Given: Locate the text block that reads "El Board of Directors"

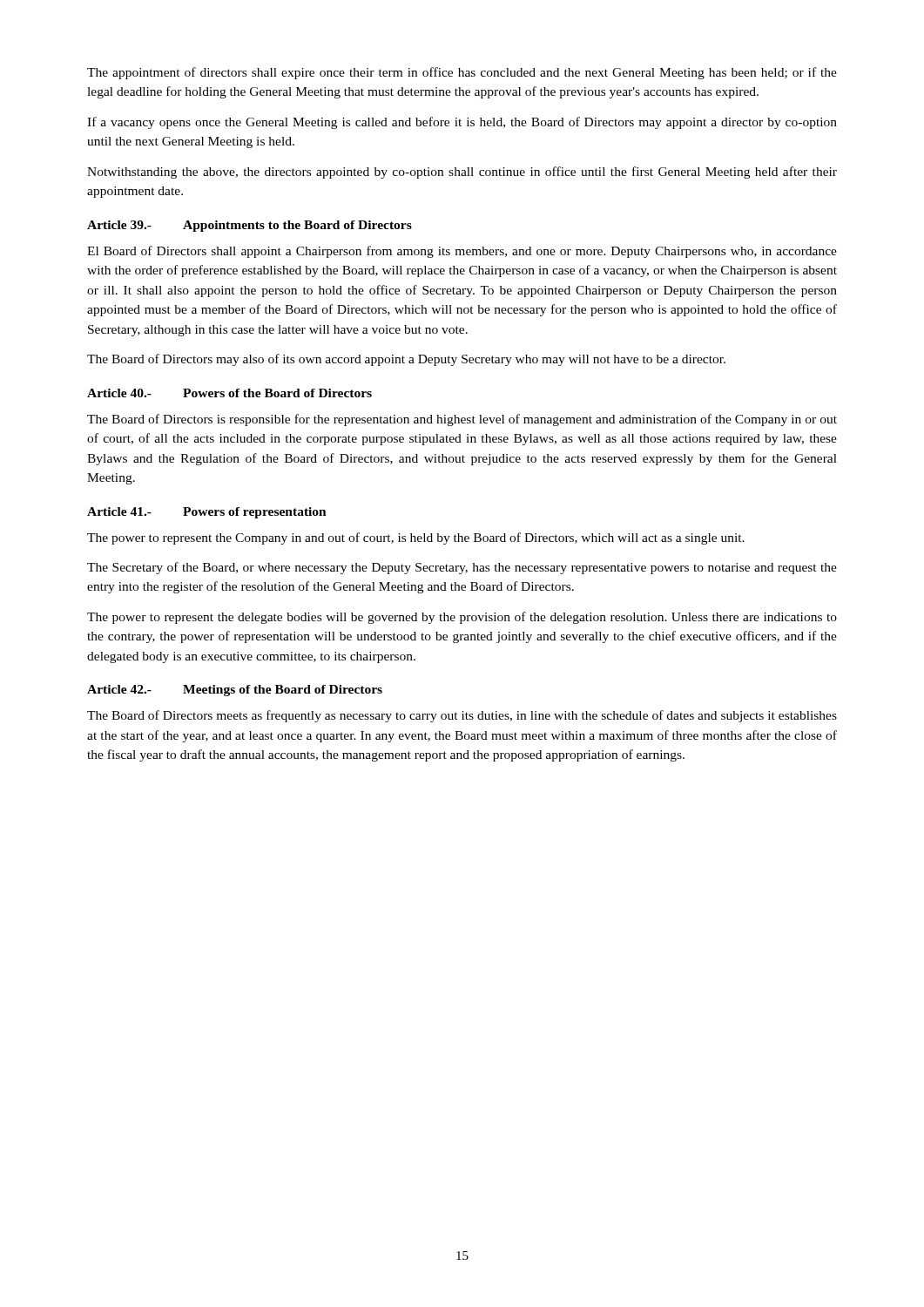Looking at the screenshot, I should 462,290.
